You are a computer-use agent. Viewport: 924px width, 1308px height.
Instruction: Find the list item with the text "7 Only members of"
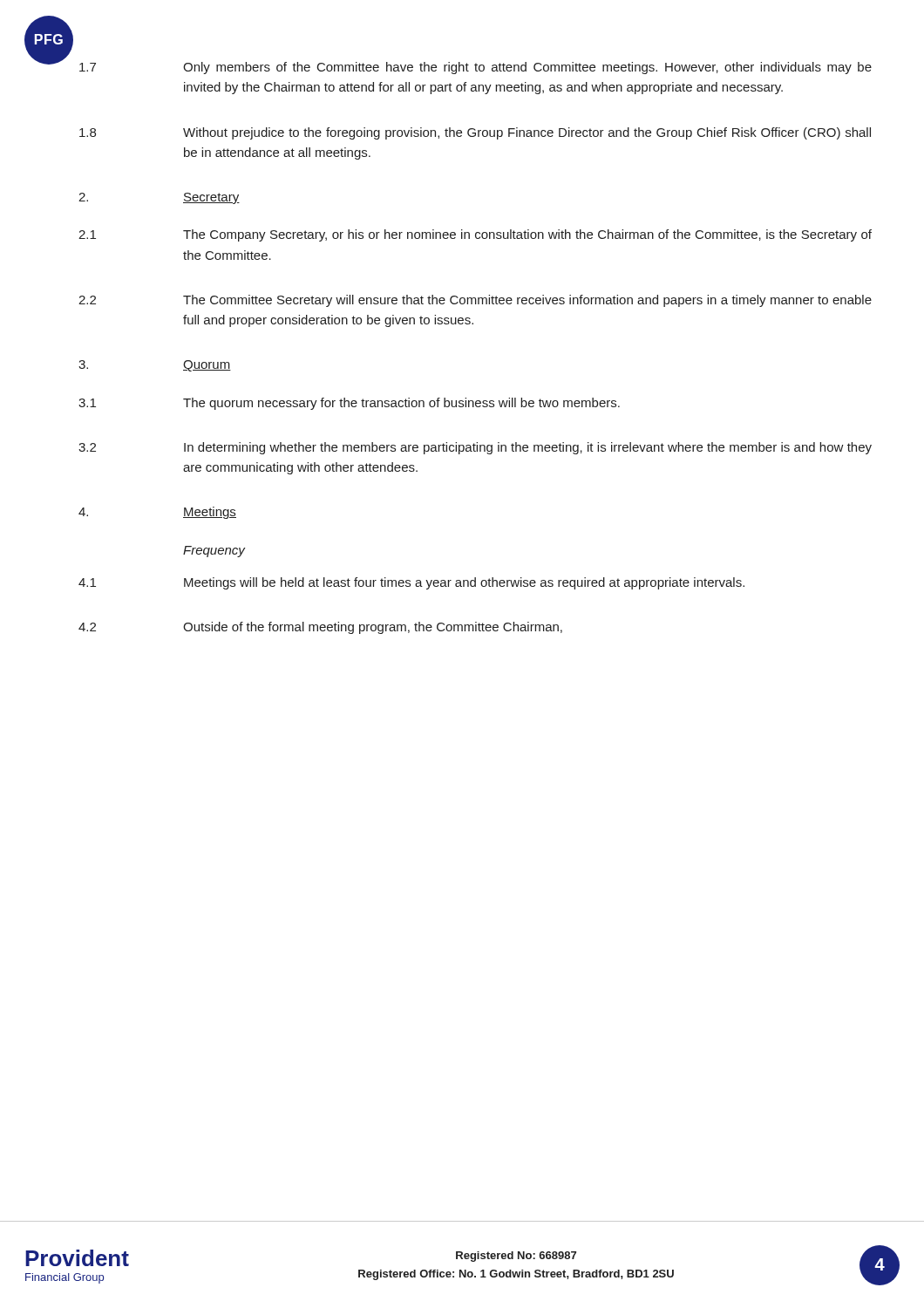click(475, 77)
